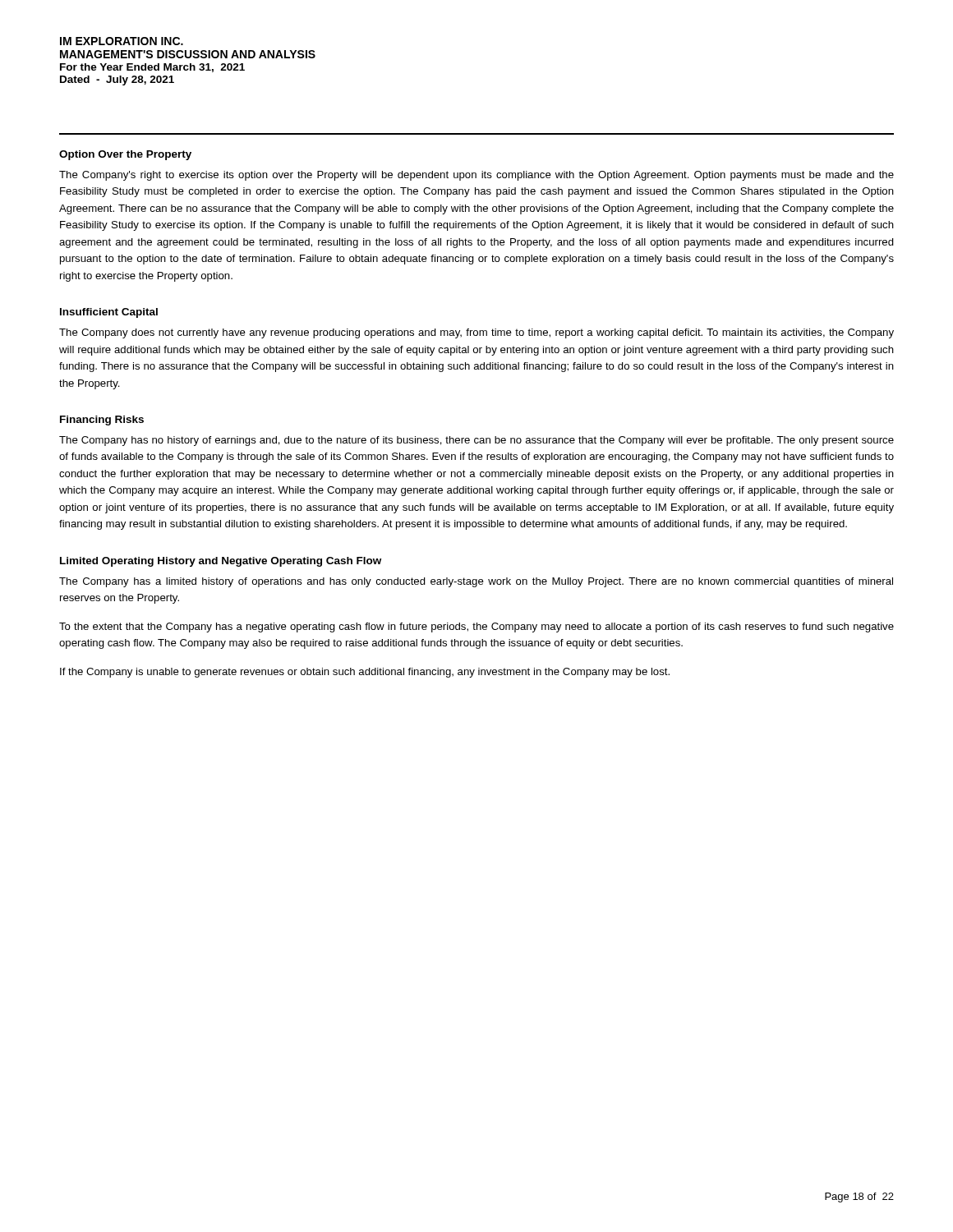Image resolution: width=953 pixels, height=1232 pixels.
Task: Click on the section header that says "Insufficient Capital"
Action: (109, 312)
